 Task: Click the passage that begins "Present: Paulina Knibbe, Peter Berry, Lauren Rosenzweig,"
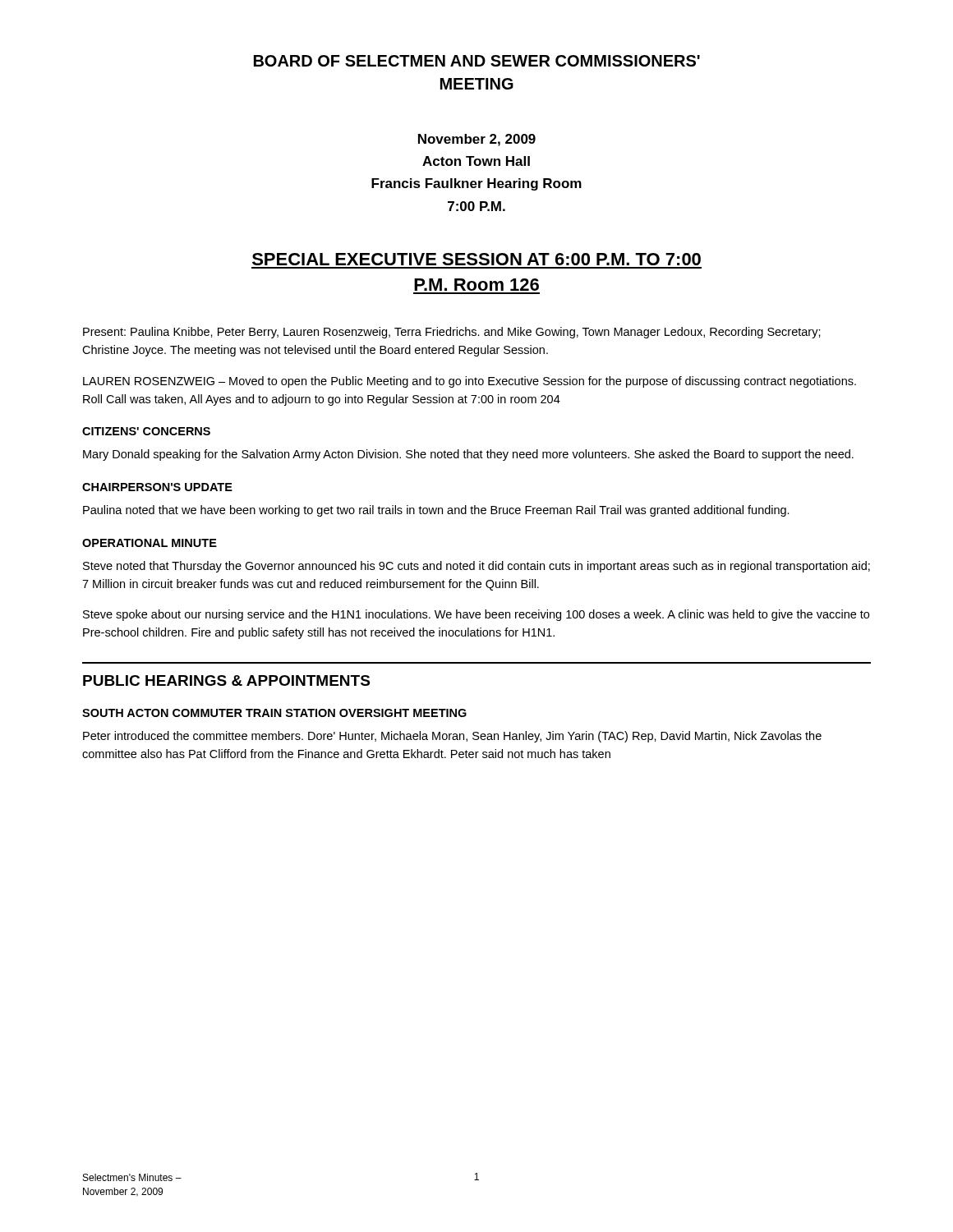(x=452, y=341)
